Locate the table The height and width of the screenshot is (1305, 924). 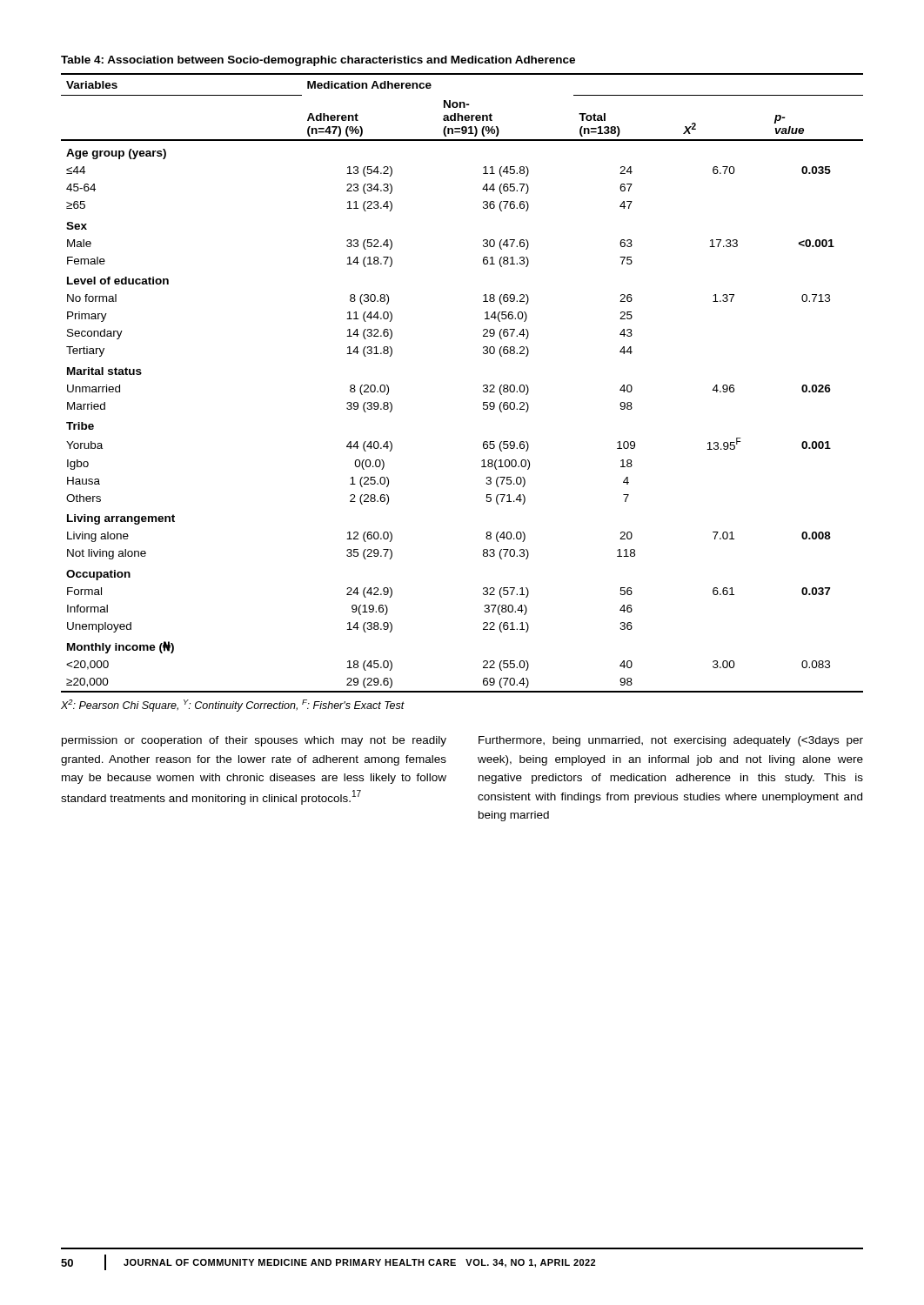click(462, 383)
